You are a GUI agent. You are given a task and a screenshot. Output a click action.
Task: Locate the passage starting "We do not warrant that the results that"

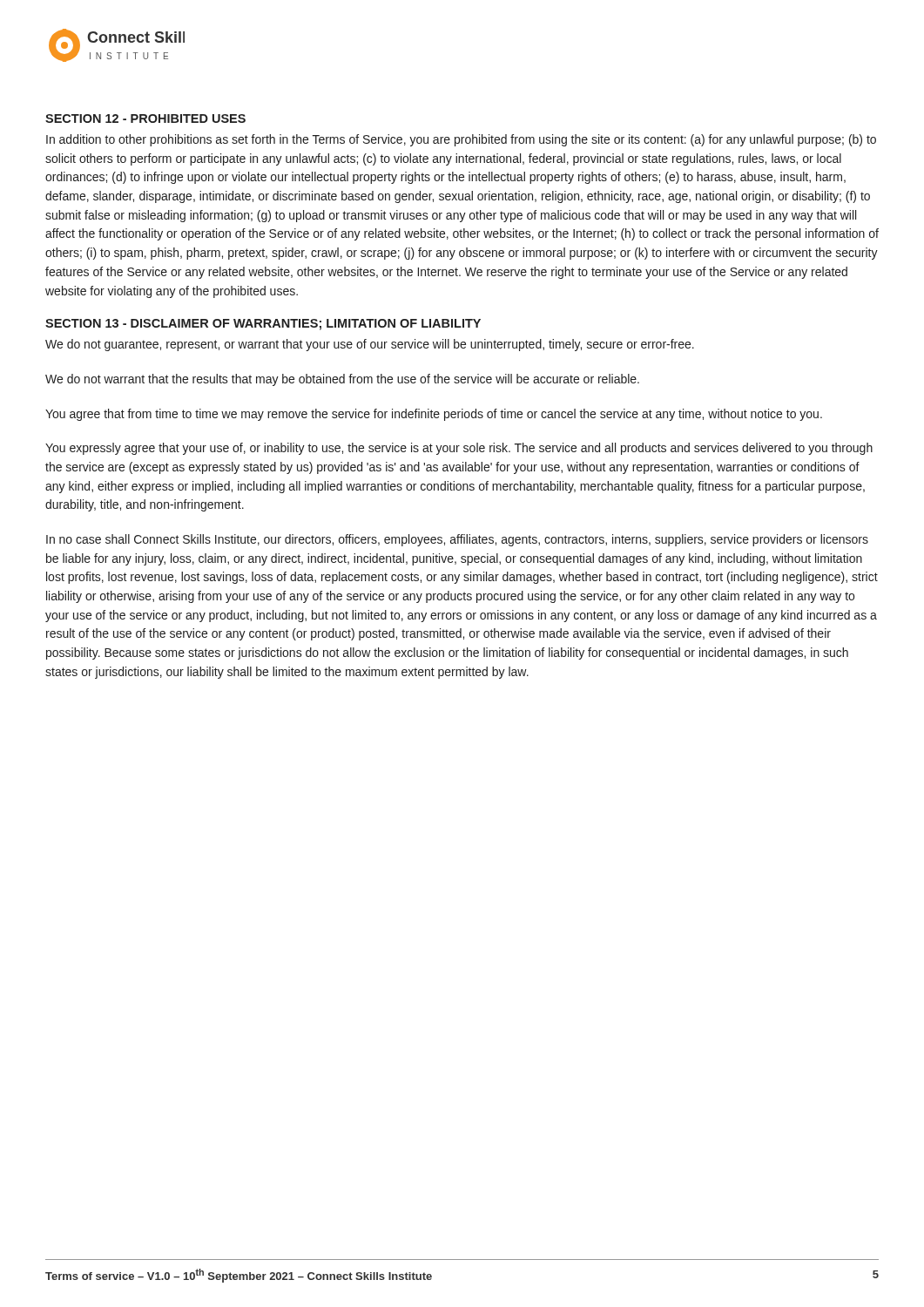343,379
